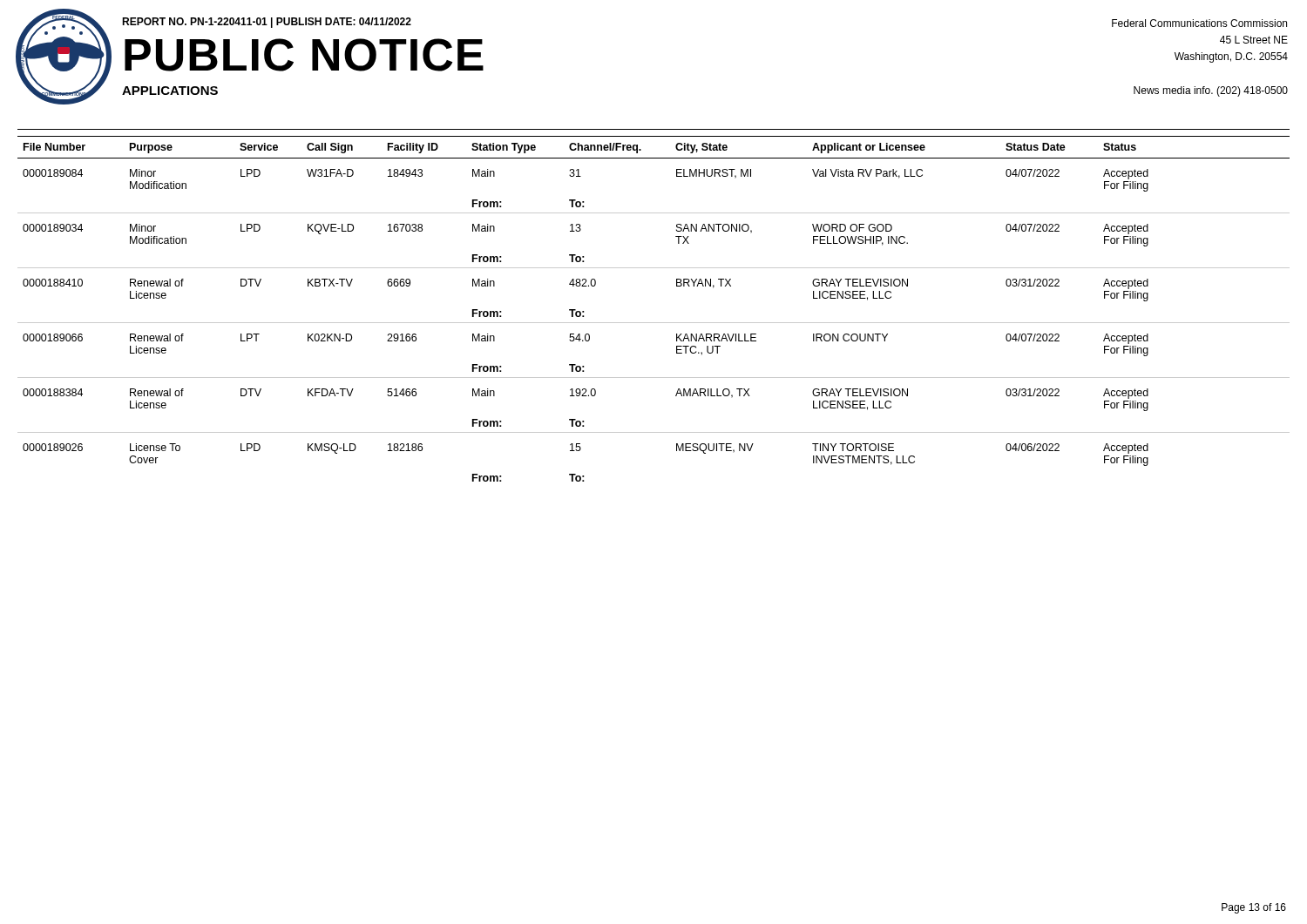Select the table

[x=654, y=513]
